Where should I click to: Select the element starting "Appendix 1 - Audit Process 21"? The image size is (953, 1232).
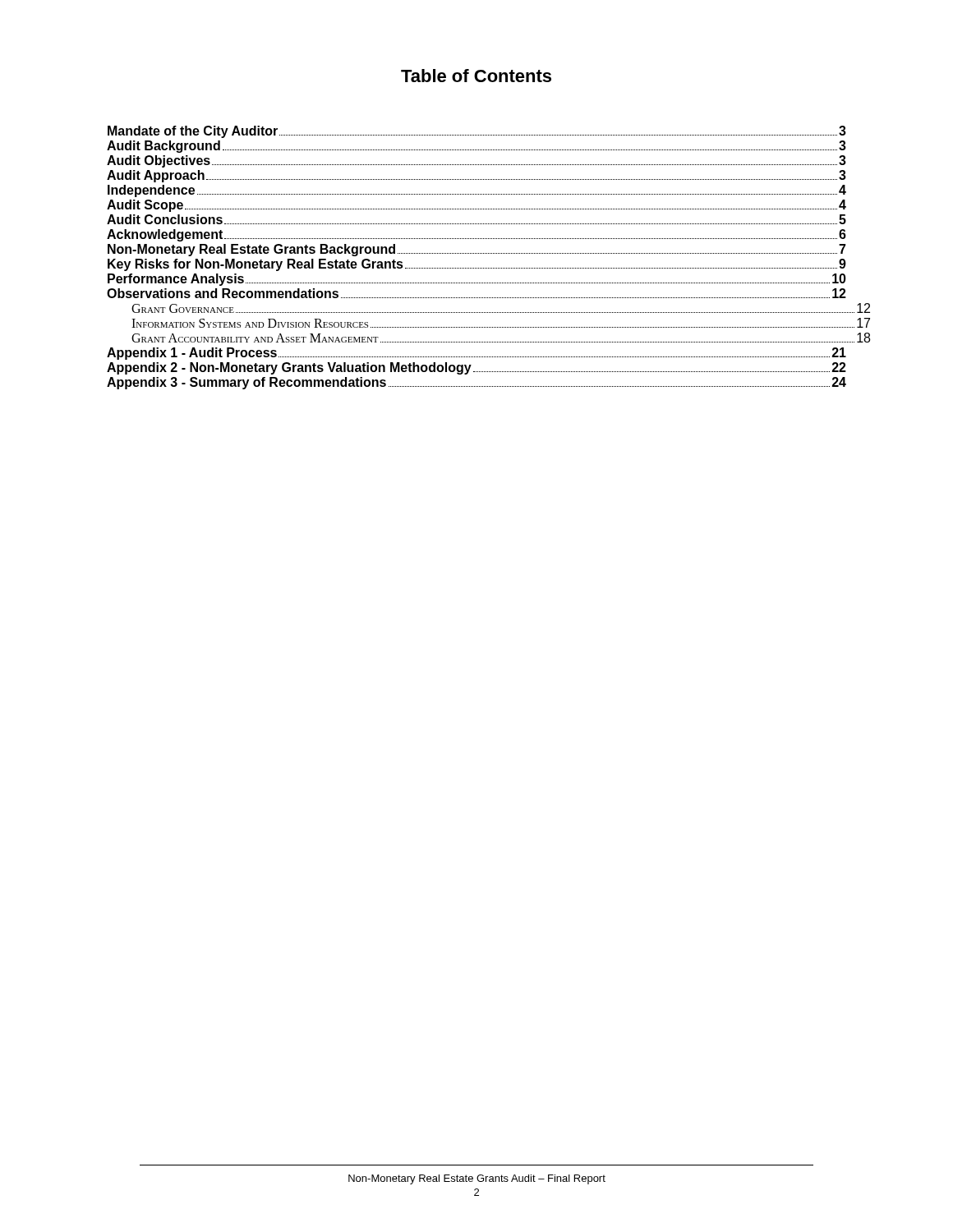(476, 353)
